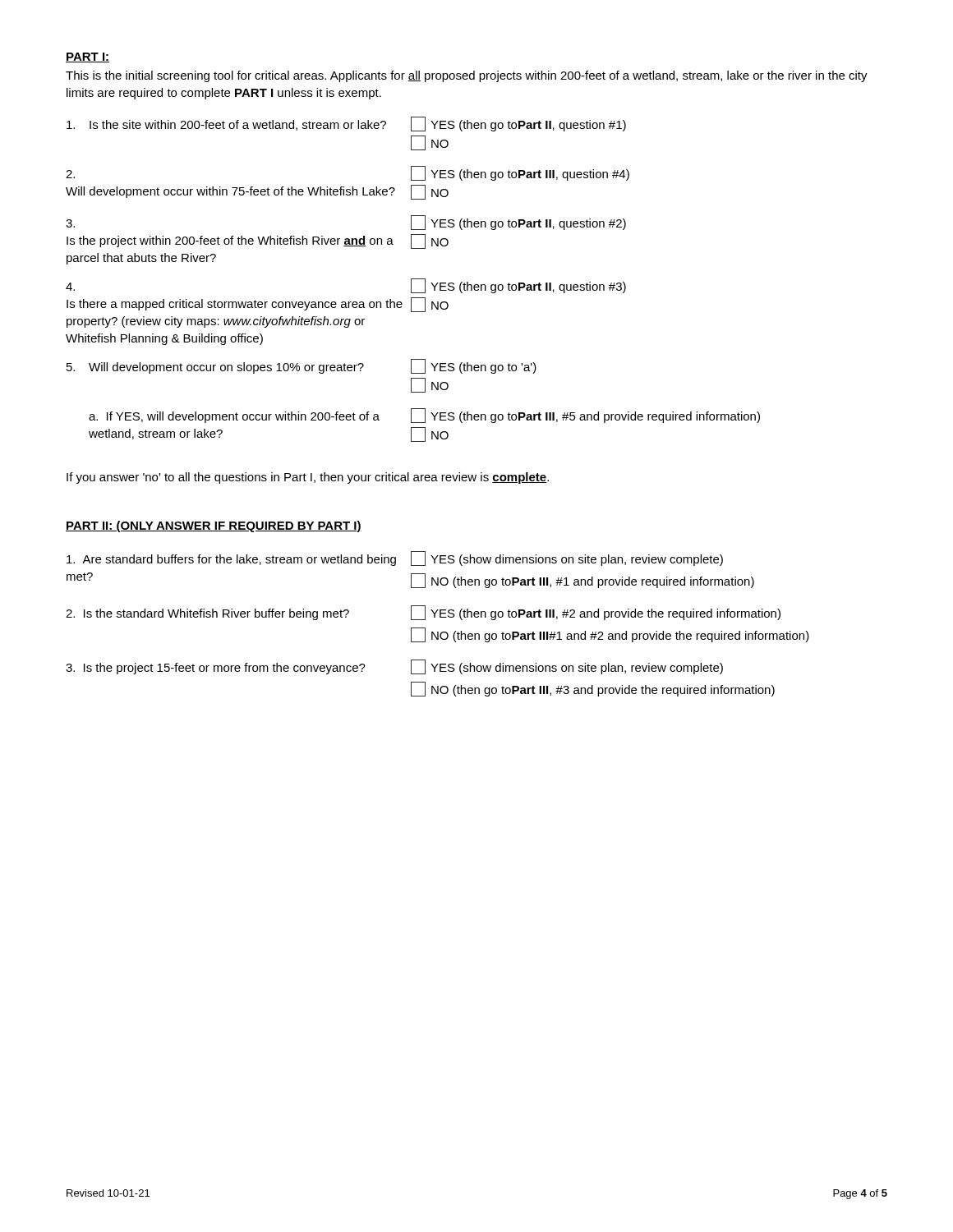Point to the text block starting "5.Will development occur on slopes 10% or"
Image resolution: width=953 pixels, height=1232 pixels.
point(476,377)
